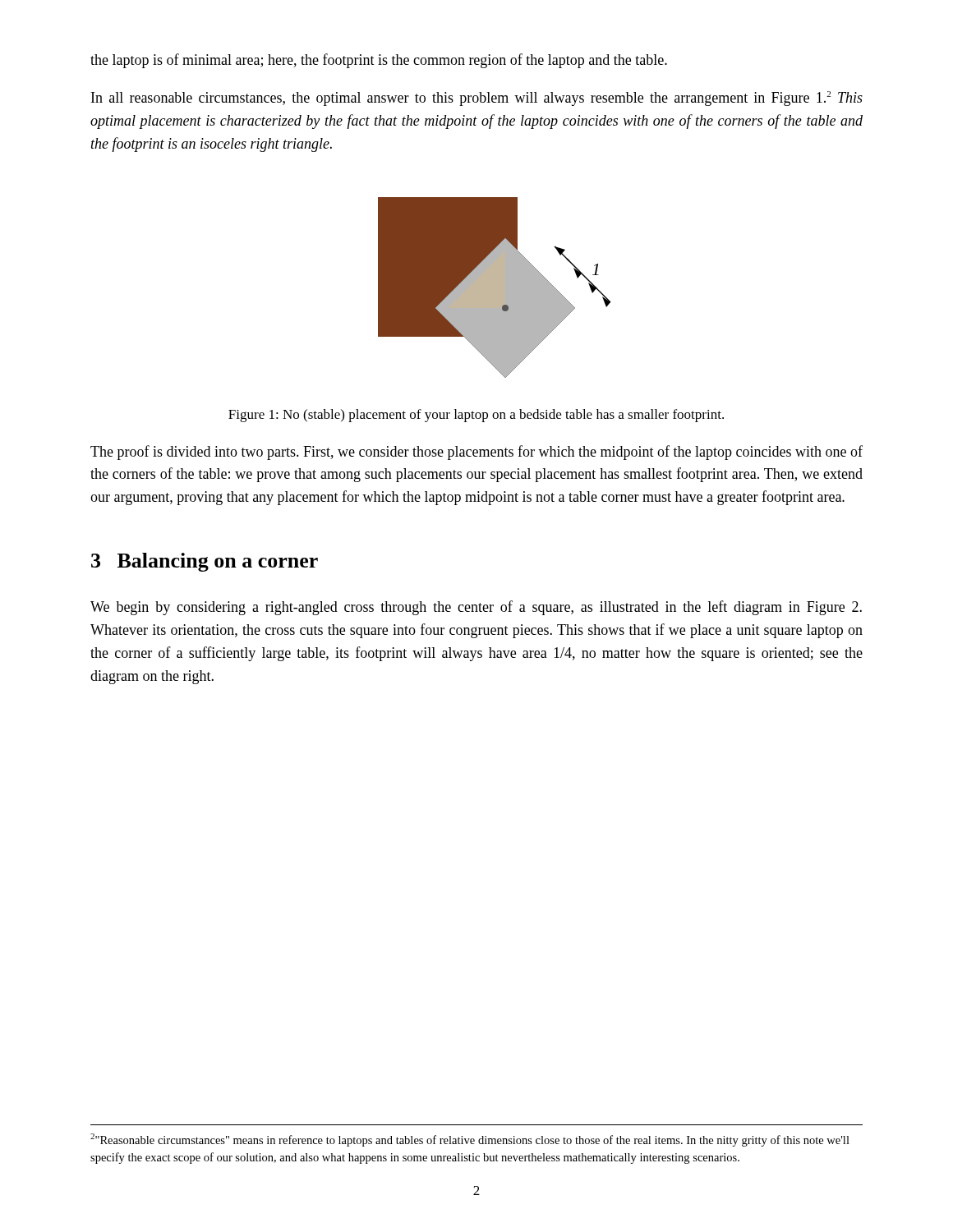
Task: Locate the text block that reads "The proof is"
Action: pos(476,474)
